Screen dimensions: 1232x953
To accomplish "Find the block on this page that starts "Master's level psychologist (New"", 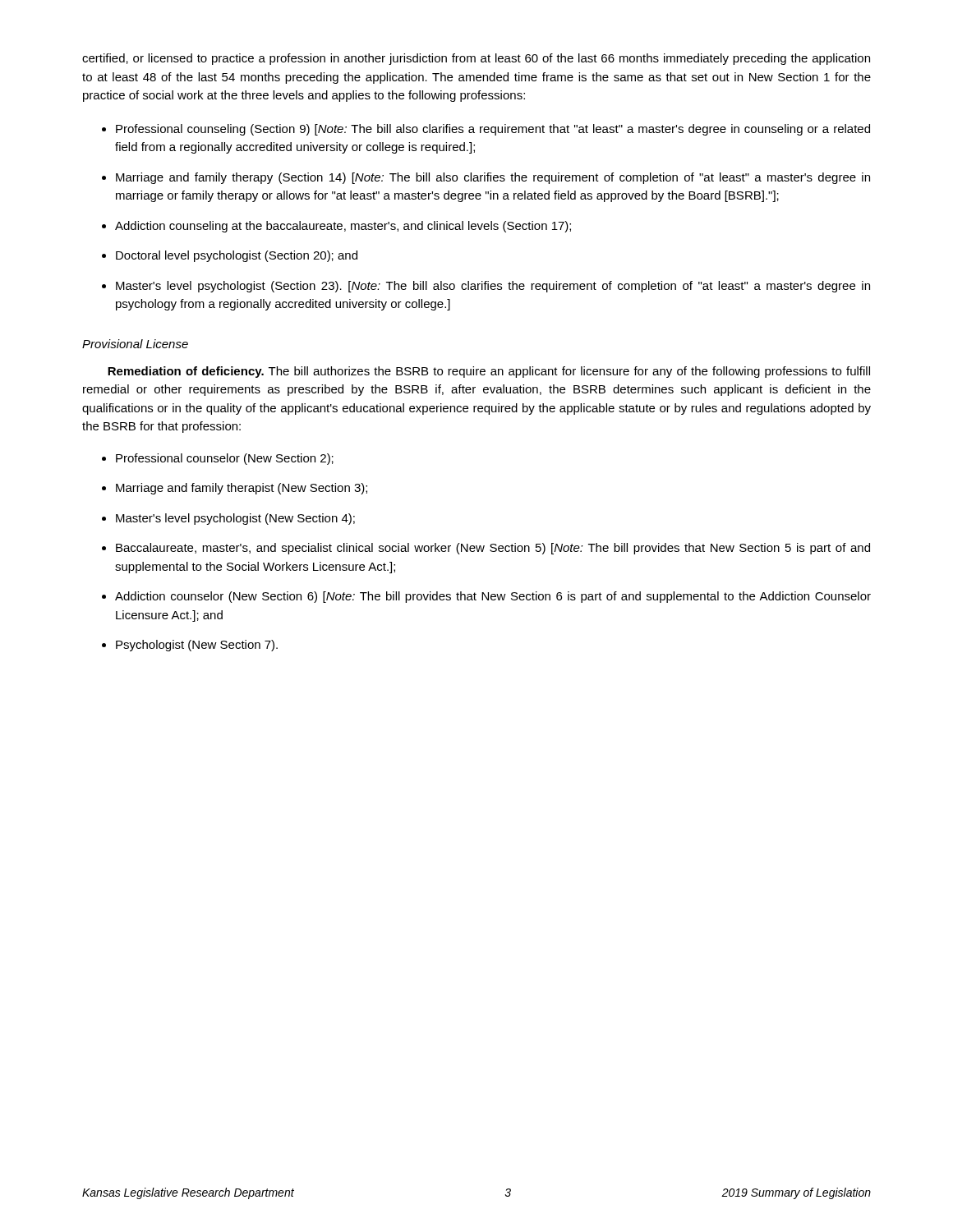I will click(x=235, y=517).
